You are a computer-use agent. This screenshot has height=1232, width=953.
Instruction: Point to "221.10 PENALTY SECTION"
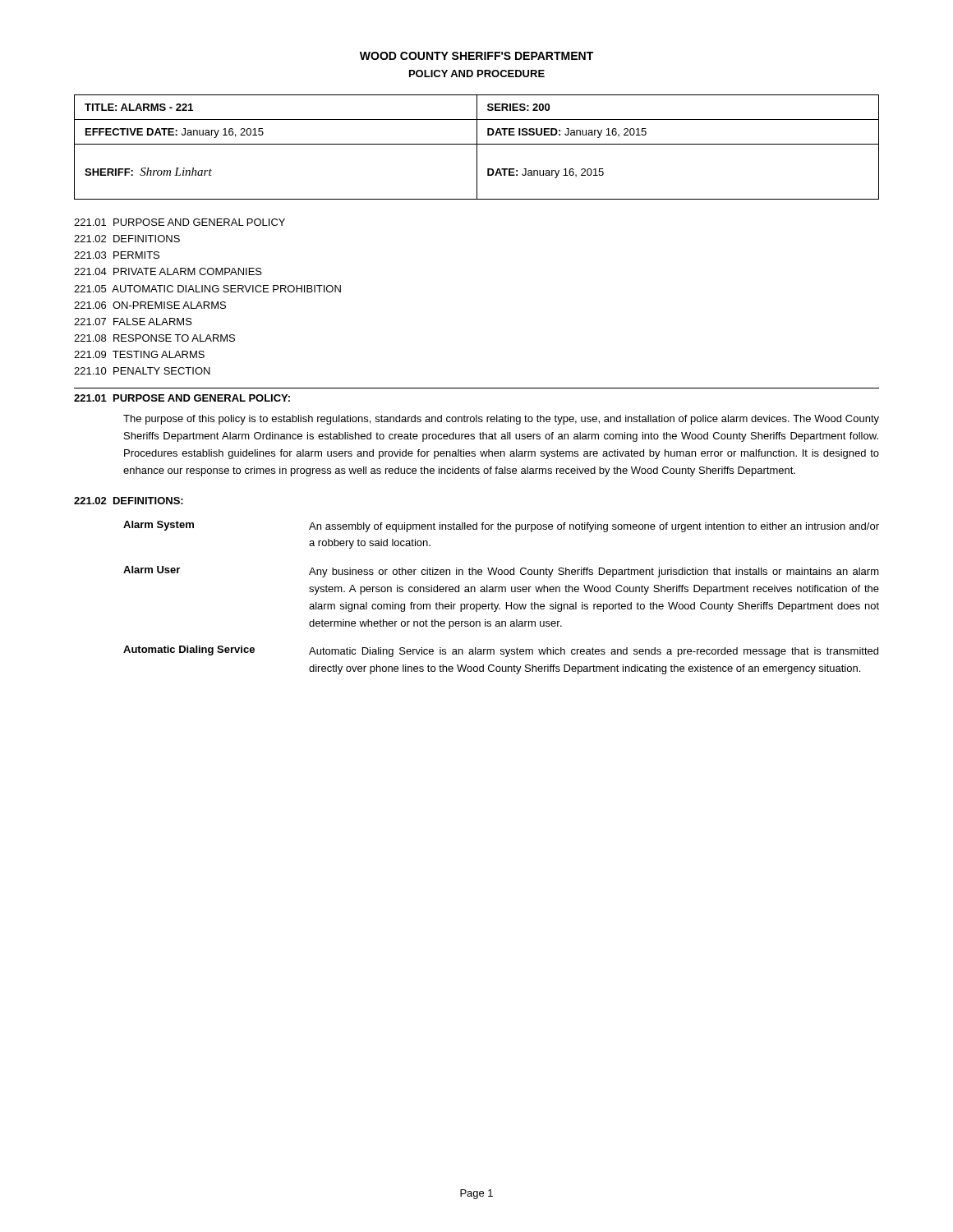(142, 371)
